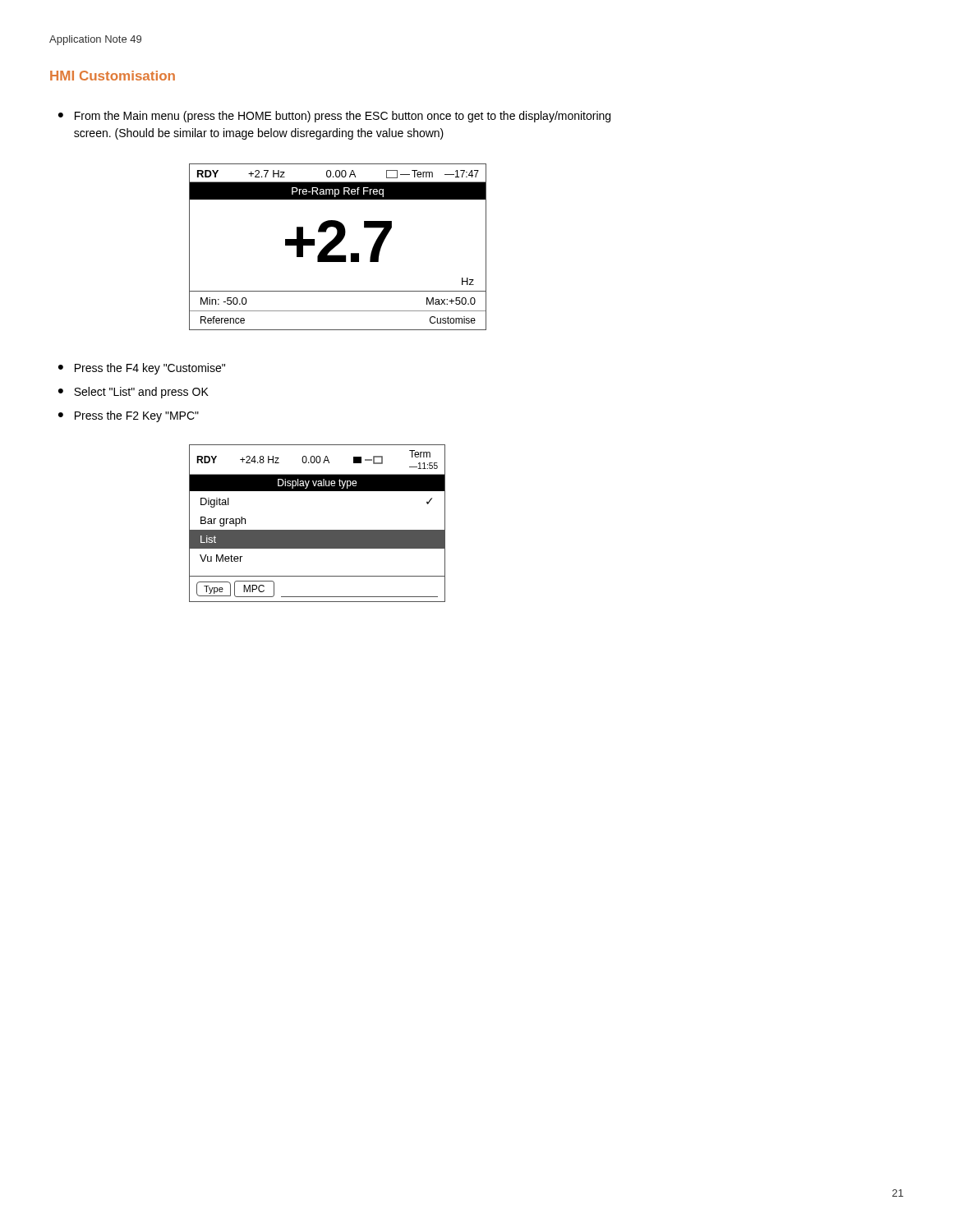Locate the region starting "HMI Customisation"

coord(113,76)
